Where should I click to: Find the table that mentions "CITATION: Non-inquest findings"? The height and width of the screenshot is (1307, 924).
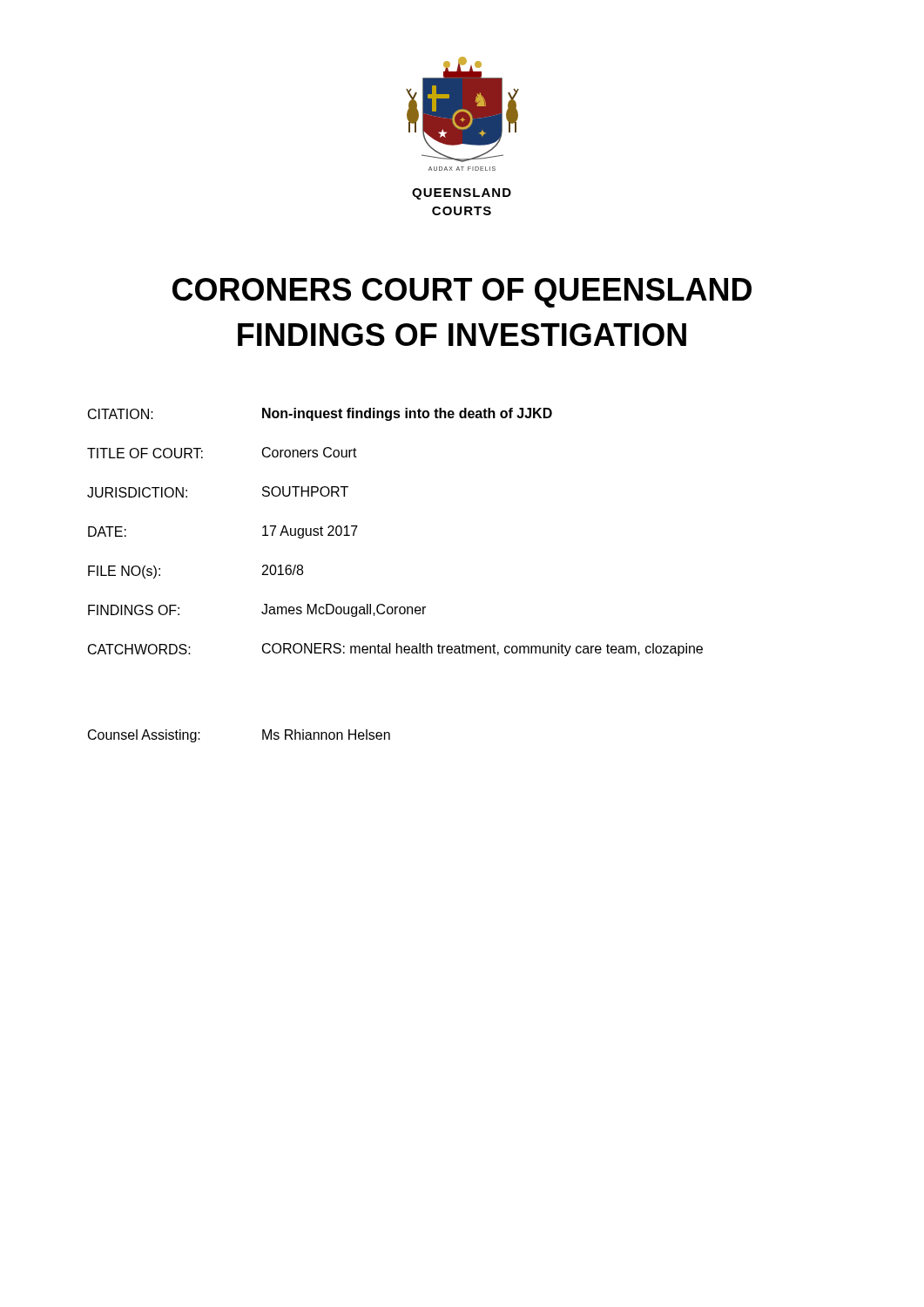(462, 414)
